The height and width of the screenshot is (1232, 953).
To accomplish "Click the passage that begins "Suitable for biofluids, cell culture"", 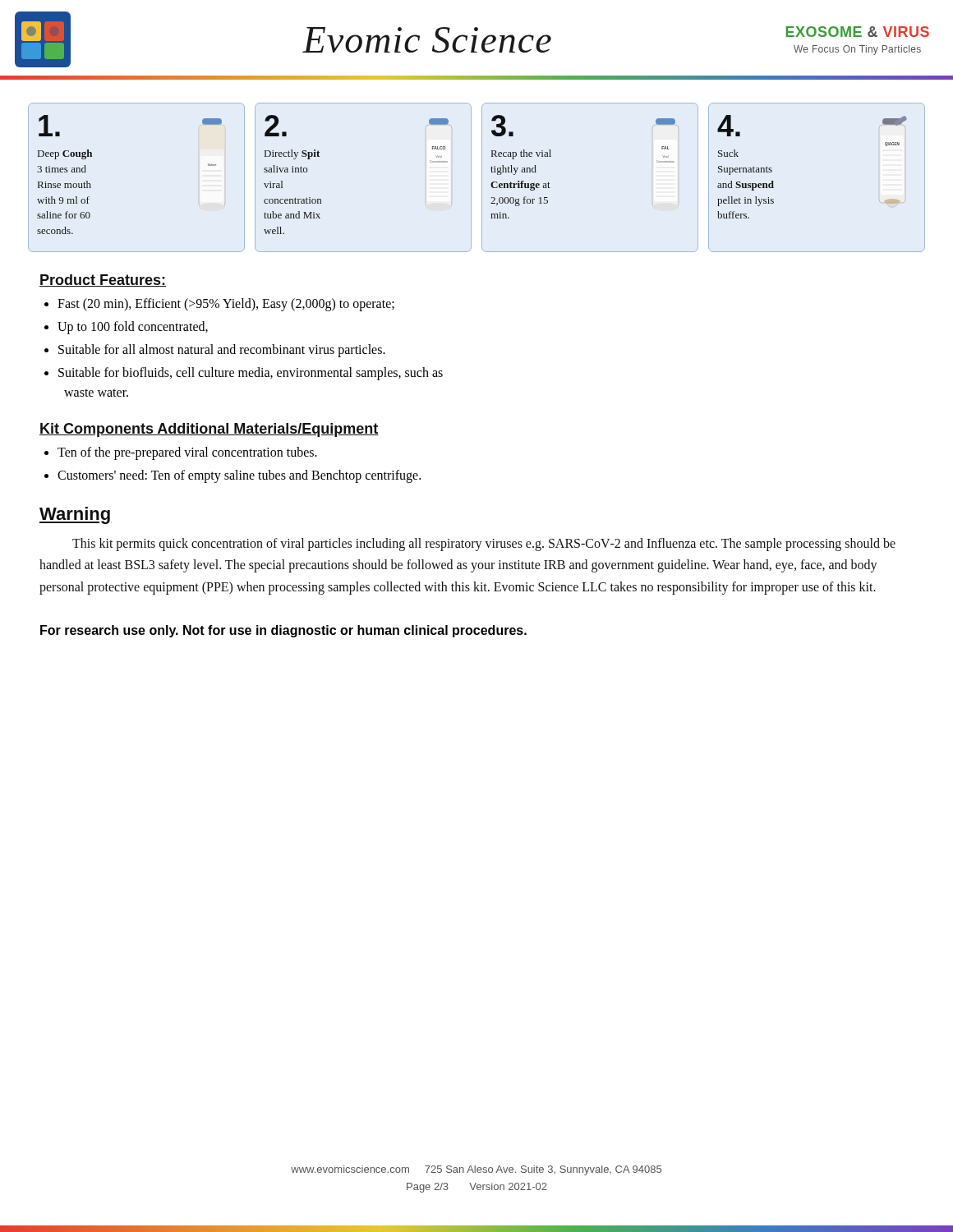I will coord(251,374).
